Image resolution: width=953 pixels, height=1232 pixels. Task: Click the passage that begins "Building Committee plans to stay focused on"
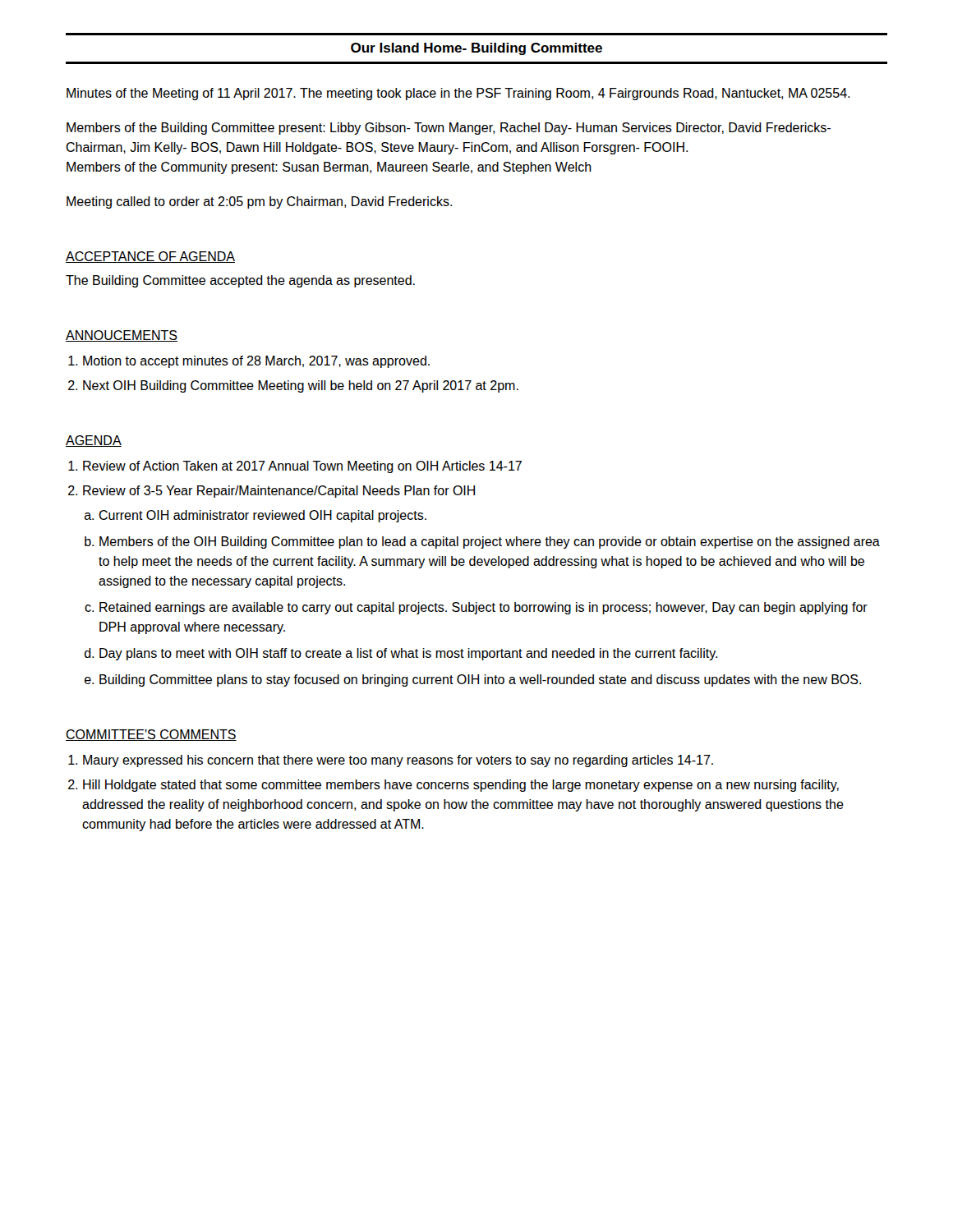click(x=480, y=680)
